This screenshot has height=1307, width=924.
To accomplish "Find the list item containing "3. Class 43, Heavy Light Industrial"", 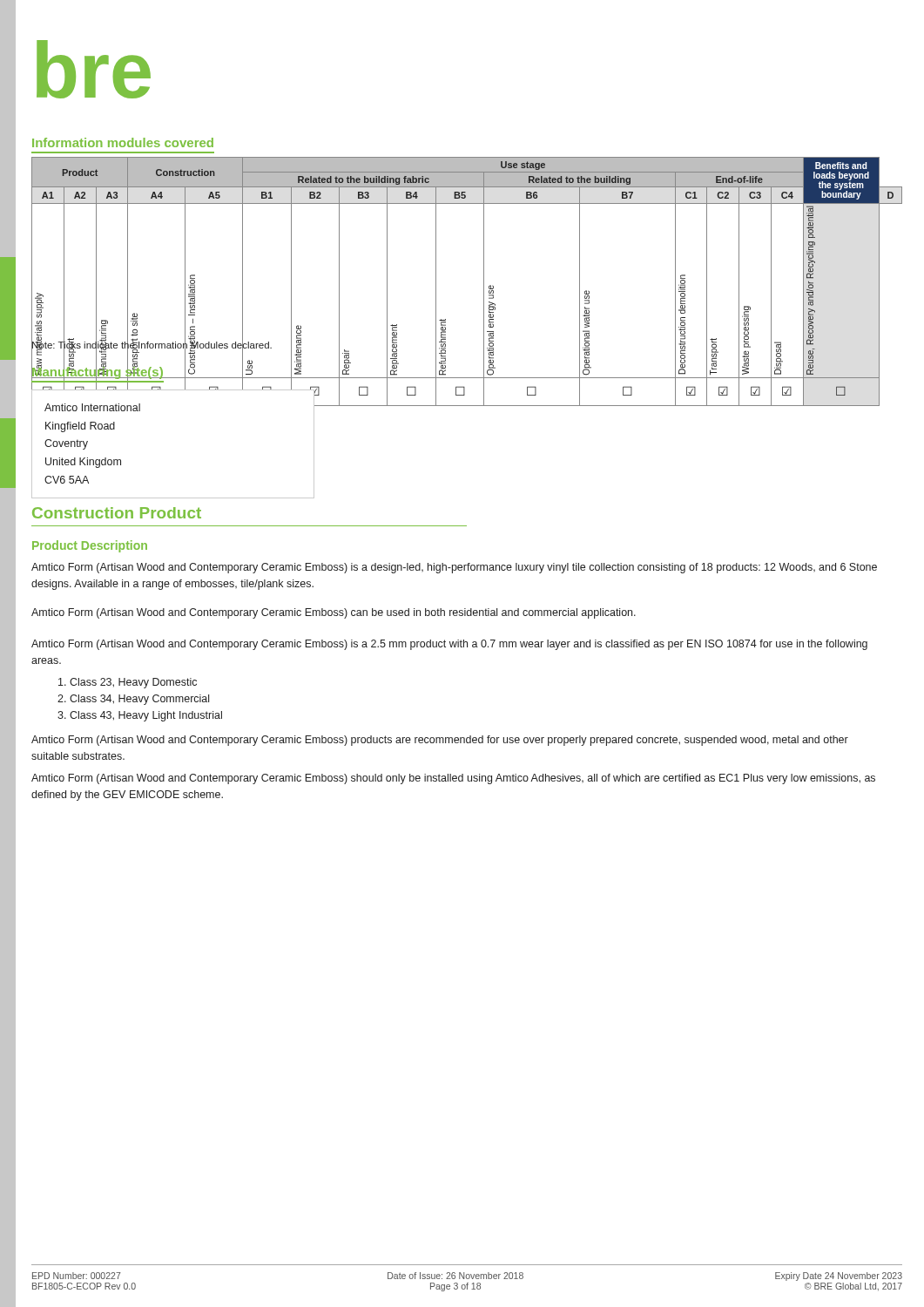I will click(140, 715).
